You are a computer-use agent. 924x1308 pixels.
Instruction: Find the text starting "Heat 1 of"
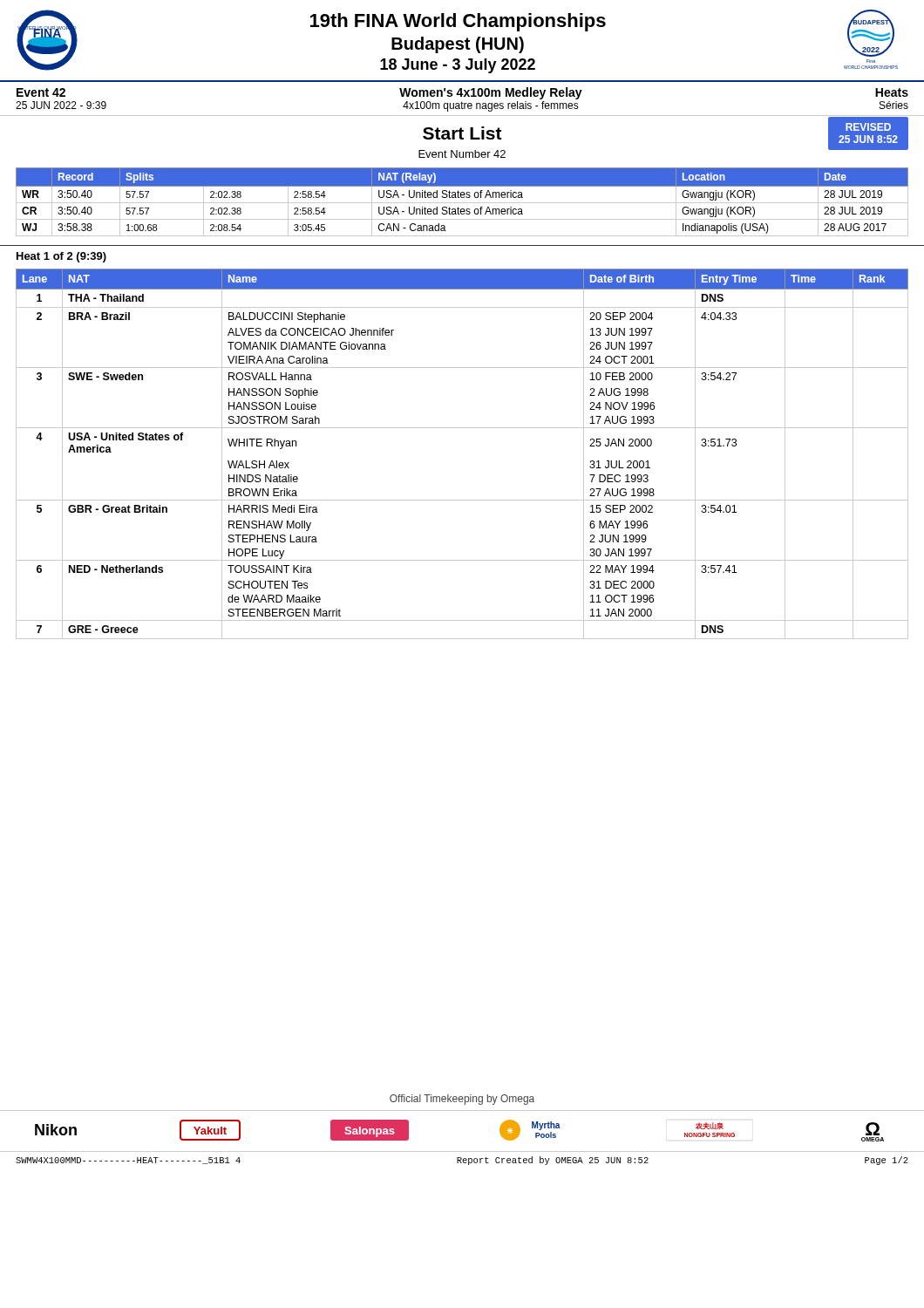pyautogui.click(x=61, y=256)
